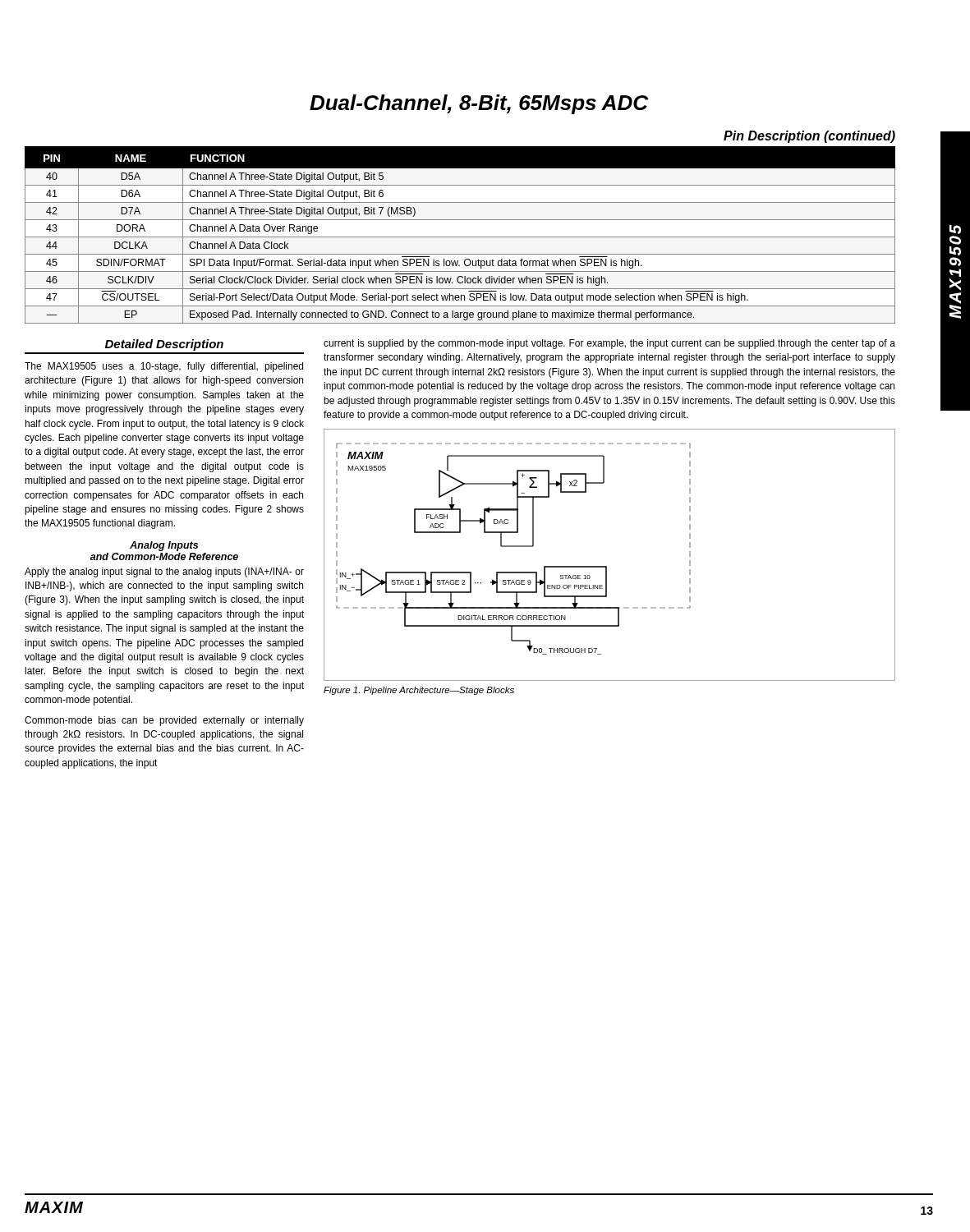Click on the element starting "Analog Inputsand Common-Mode Reference"
This screenshot has width=970, height=1232.
point(164,551)
